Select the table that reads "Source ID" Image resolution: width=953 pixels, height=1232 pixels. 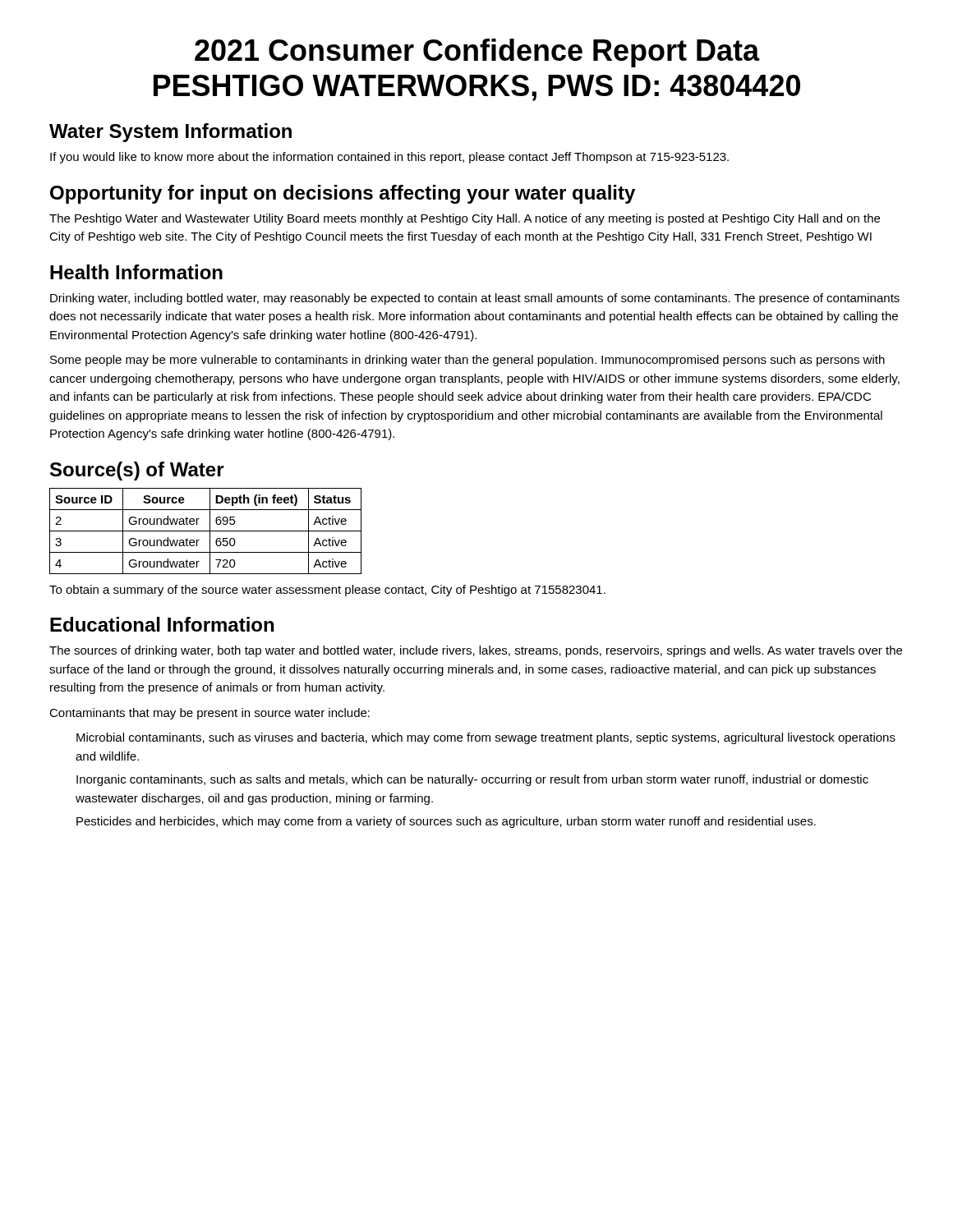tap(476, 531)
